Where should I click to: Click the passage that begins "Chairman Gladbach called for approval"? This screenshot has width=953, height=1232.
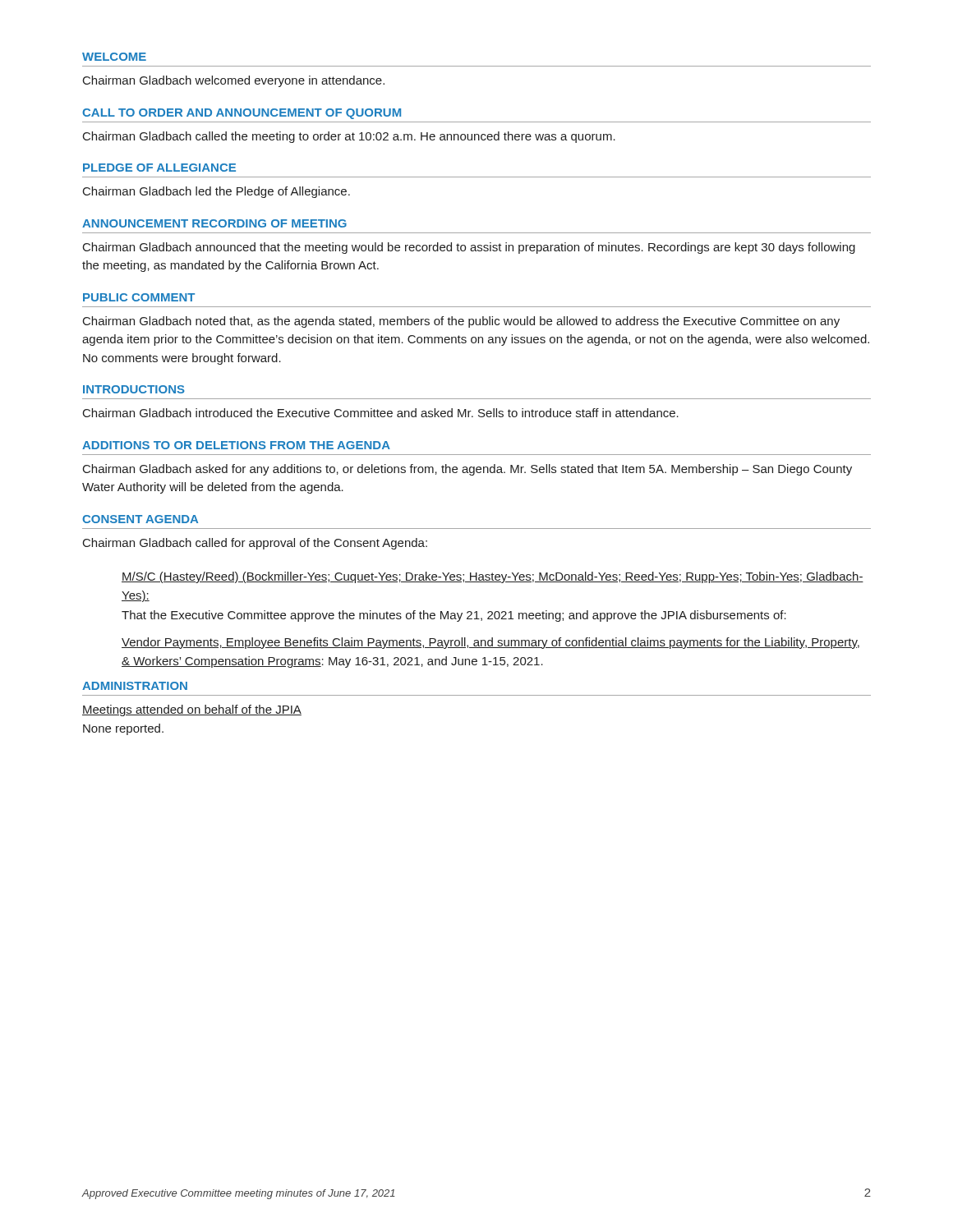[255, 542]
